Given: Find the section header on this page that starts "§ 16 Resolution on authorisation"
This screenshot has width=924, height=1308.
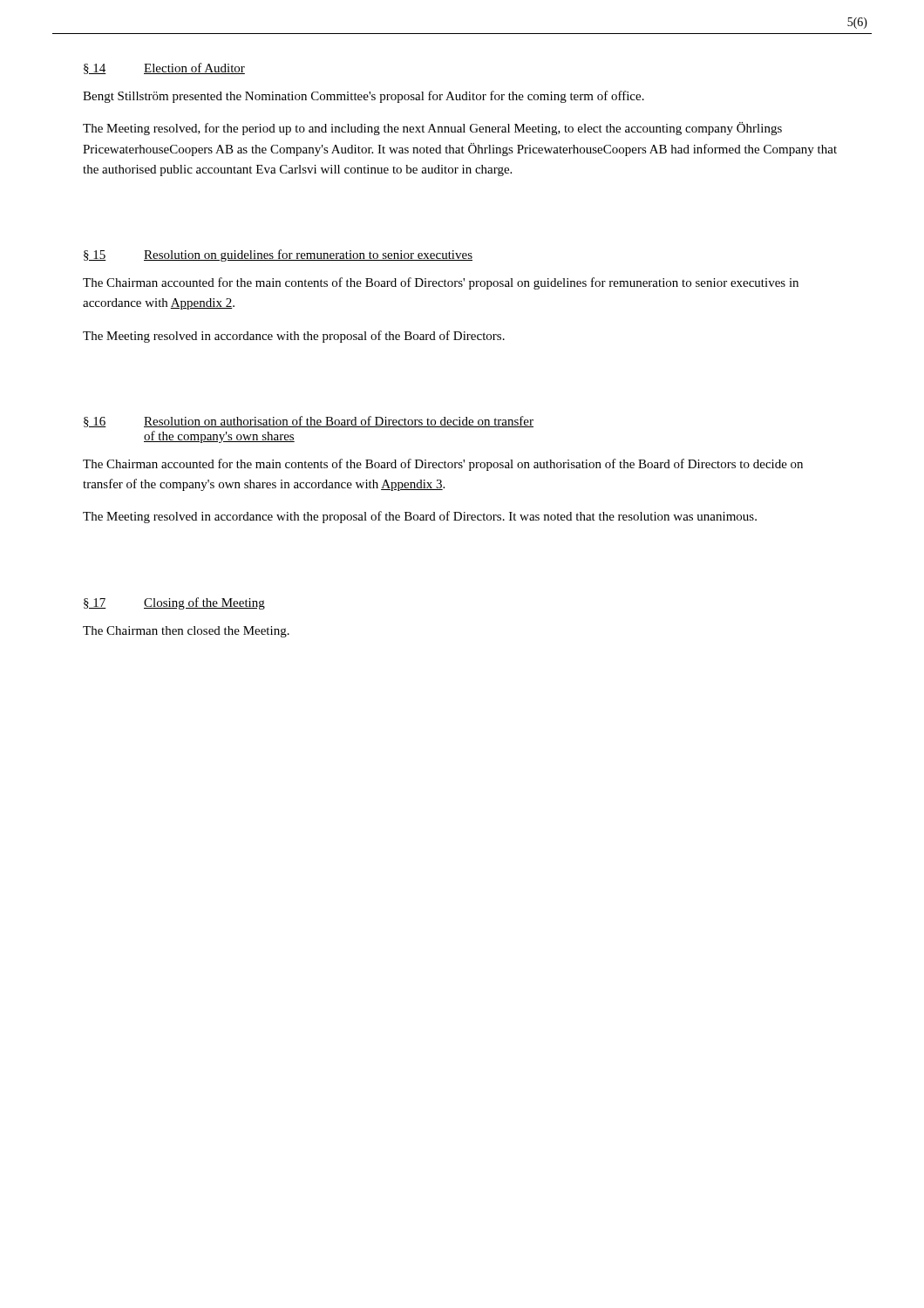Looking at the screenshot, I should (x=308, y=429).
